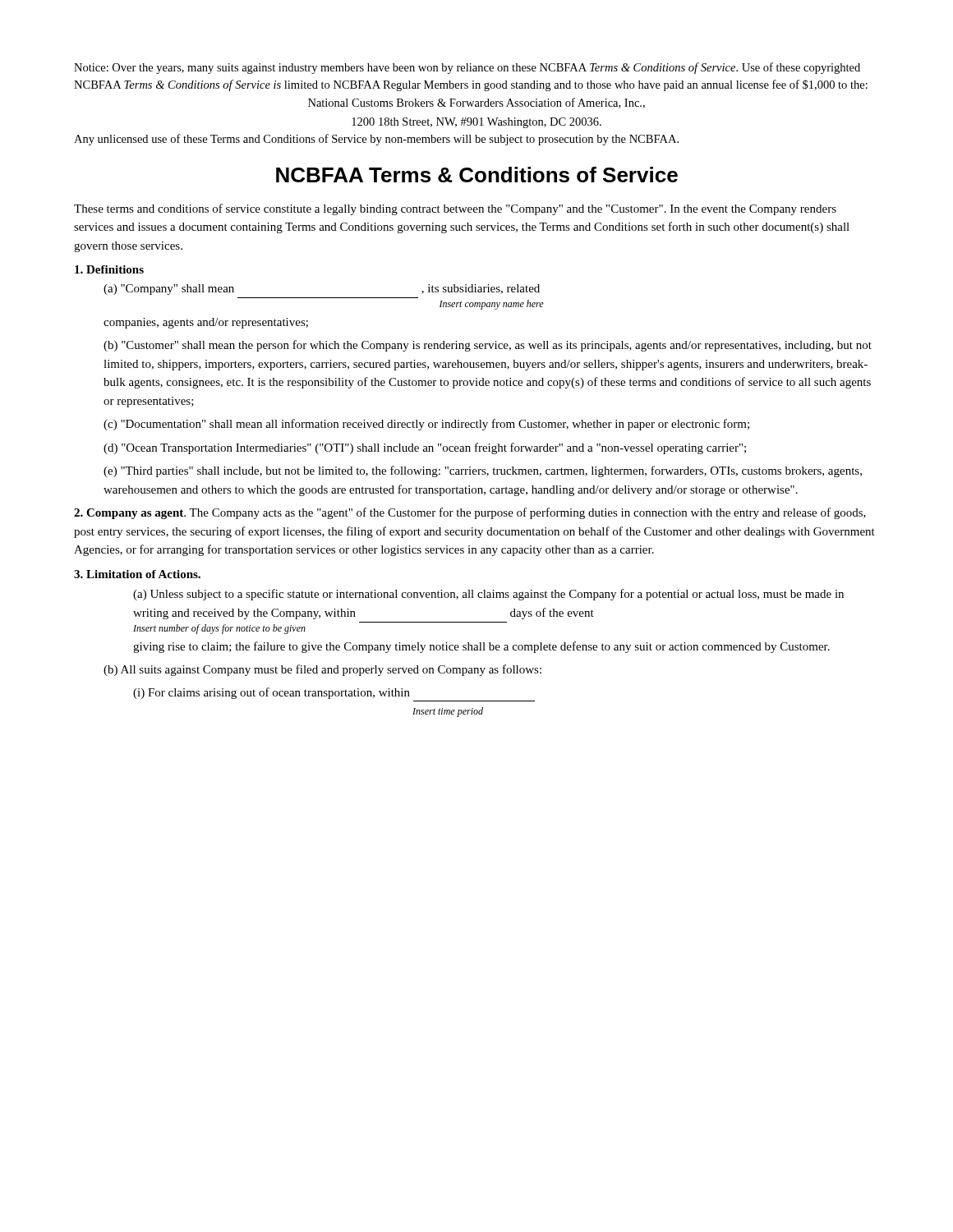Select the region starting "Company as agent. The Company acts"
This screenshot has height=1232, width=953.
click(x=474, y=531)
